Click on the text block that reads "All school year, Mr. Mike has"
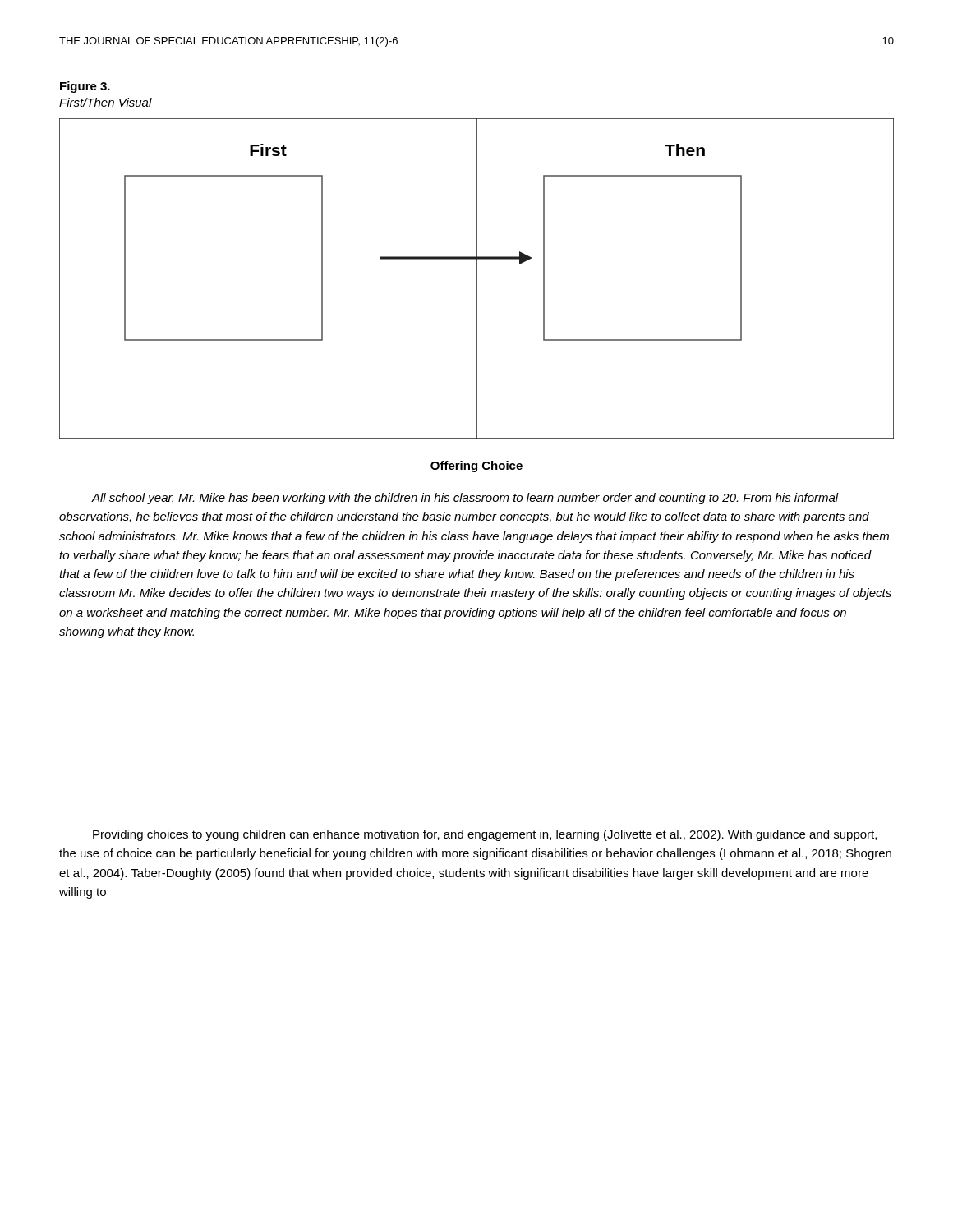This screenshot has width=953, height=1232. [x=475, y=563]
